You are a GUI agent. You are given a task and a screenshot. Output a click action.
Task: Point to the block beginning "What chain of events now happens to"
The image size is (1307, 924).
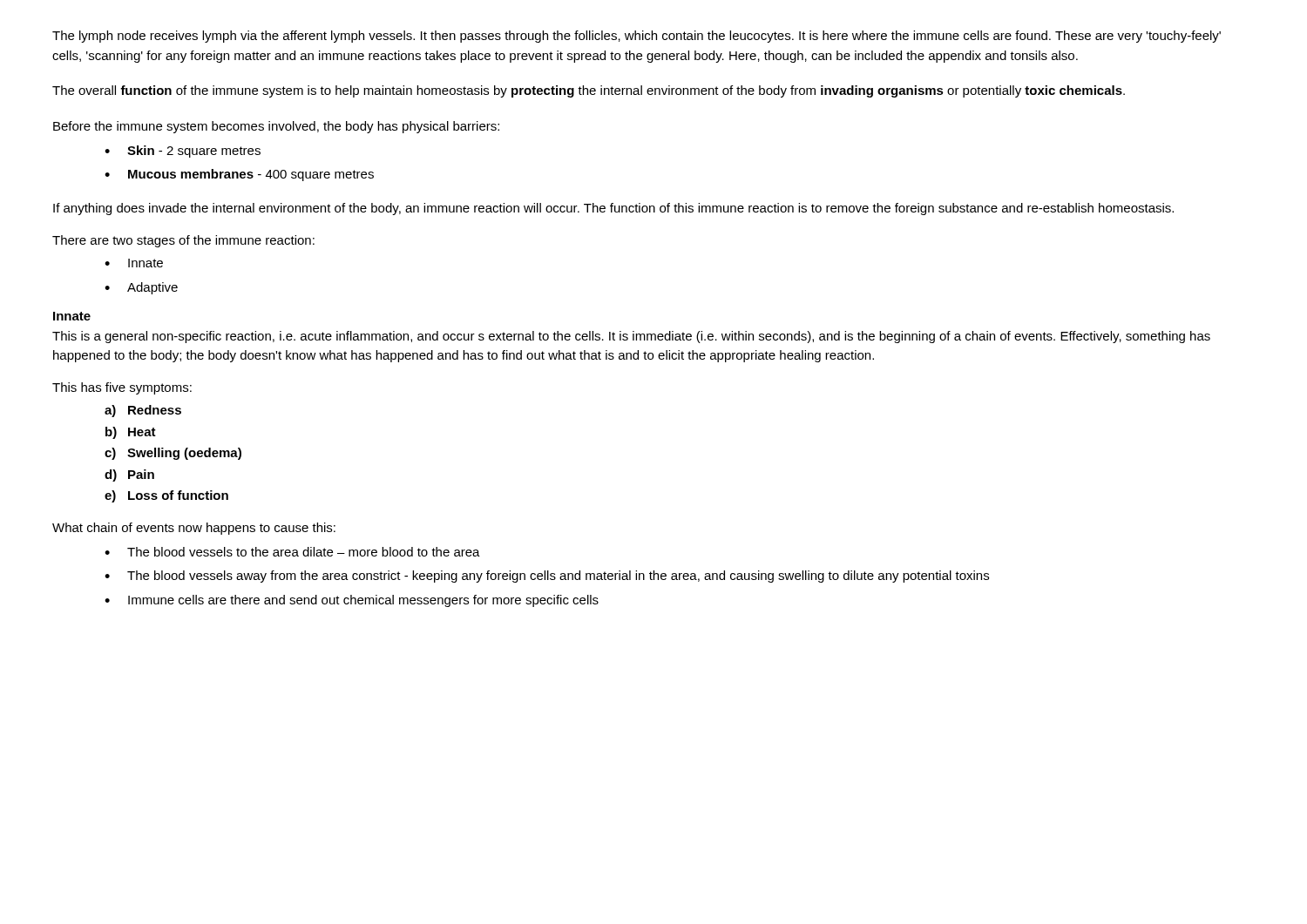click(194, 527)
